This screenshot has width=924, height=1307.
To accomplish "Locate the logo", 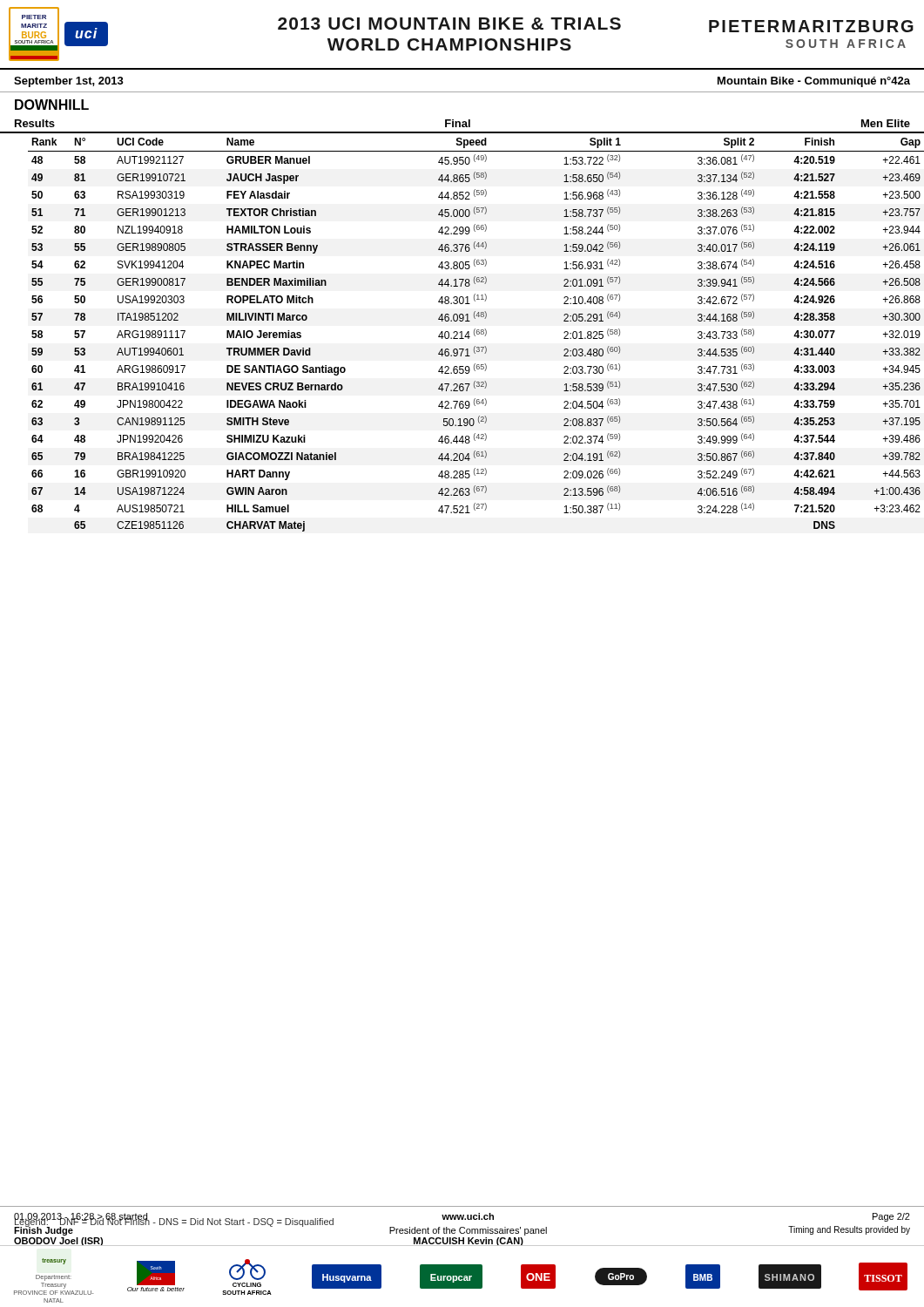I will click(x=462, y=35).
